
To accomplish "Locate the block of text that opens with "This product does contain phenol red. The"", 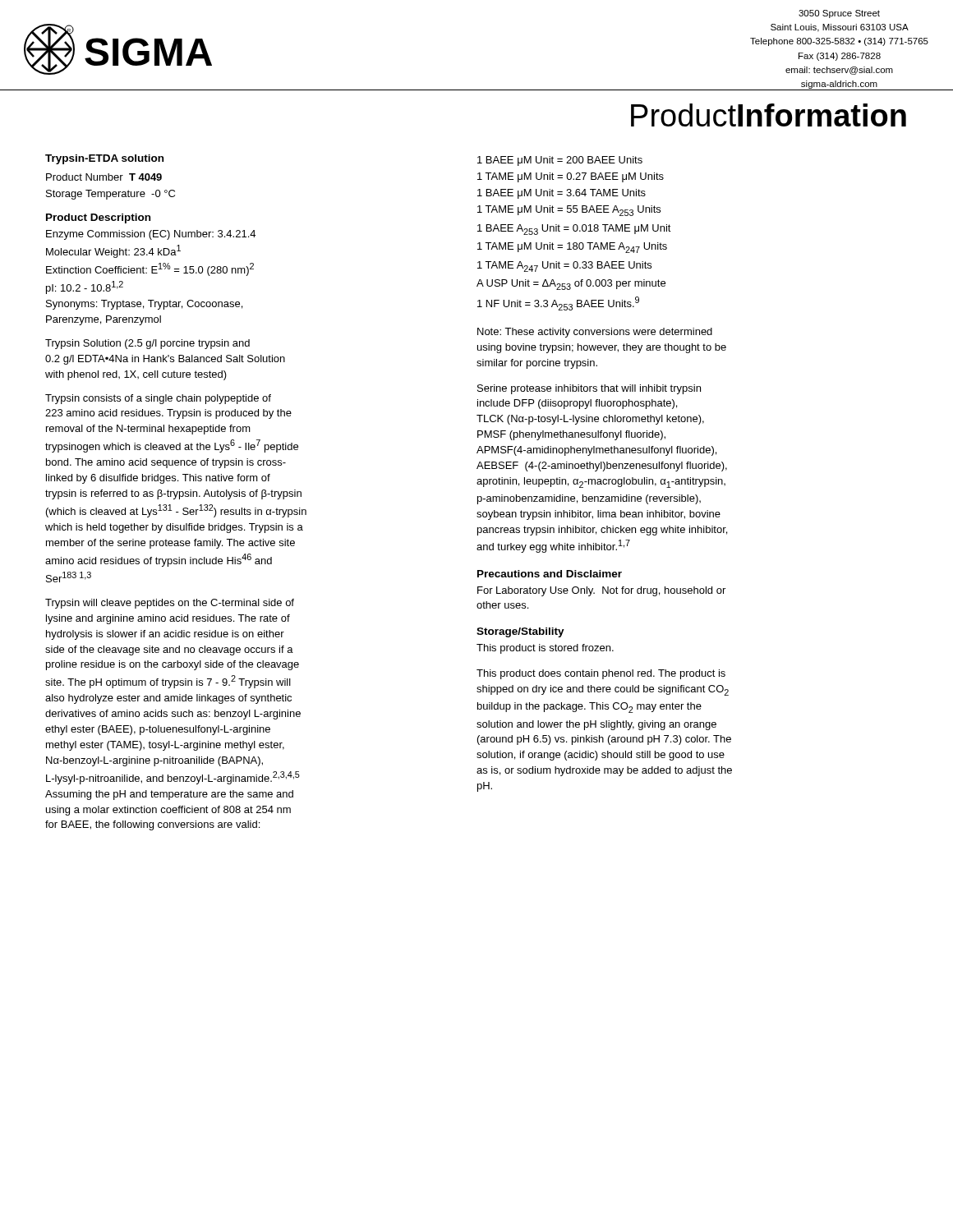I will click(x=604, y=729).
